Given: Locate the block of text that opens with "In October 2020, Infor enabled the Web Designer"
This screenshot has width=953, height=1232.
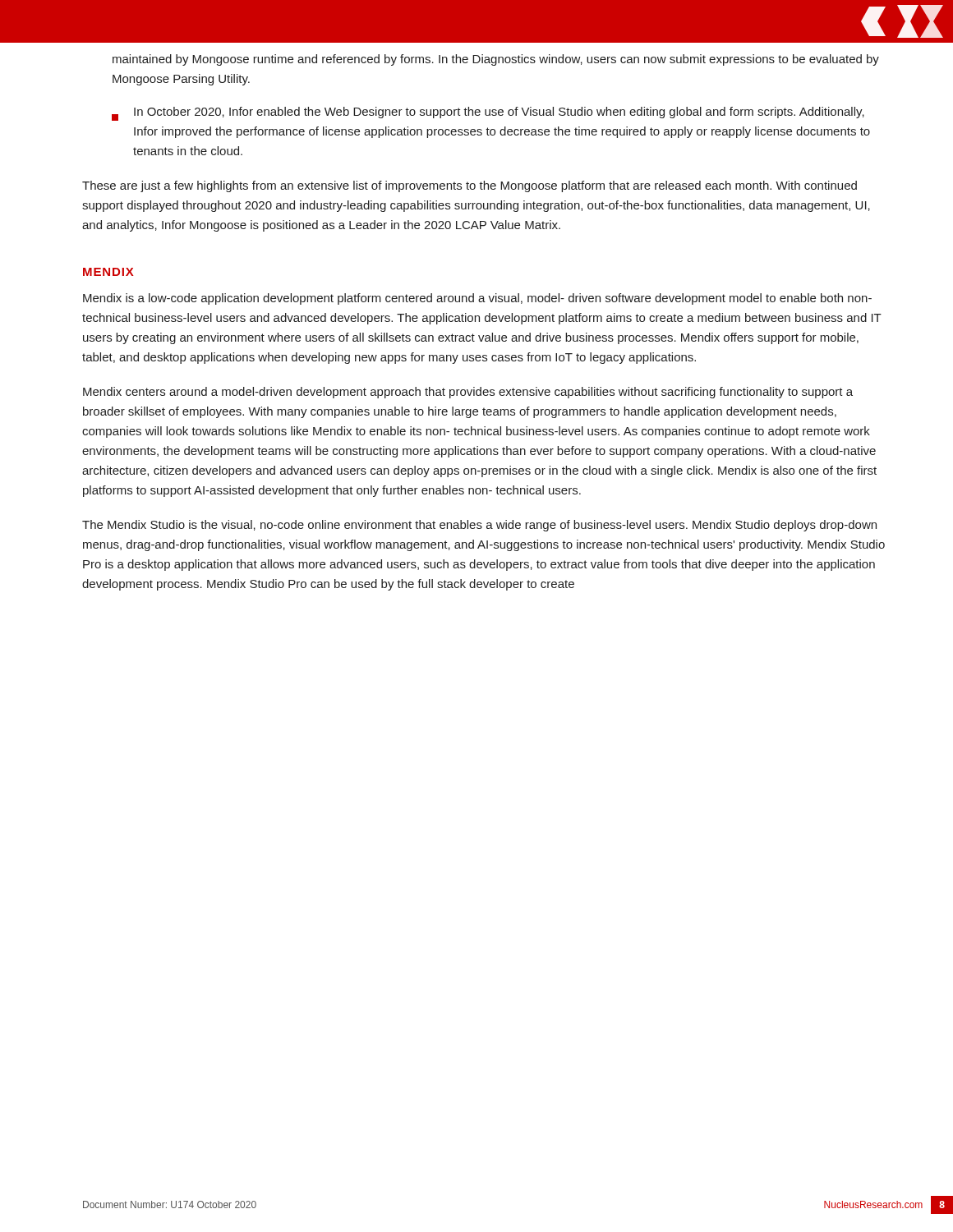Looking at the screenshot, I should (x=499, y=131).
